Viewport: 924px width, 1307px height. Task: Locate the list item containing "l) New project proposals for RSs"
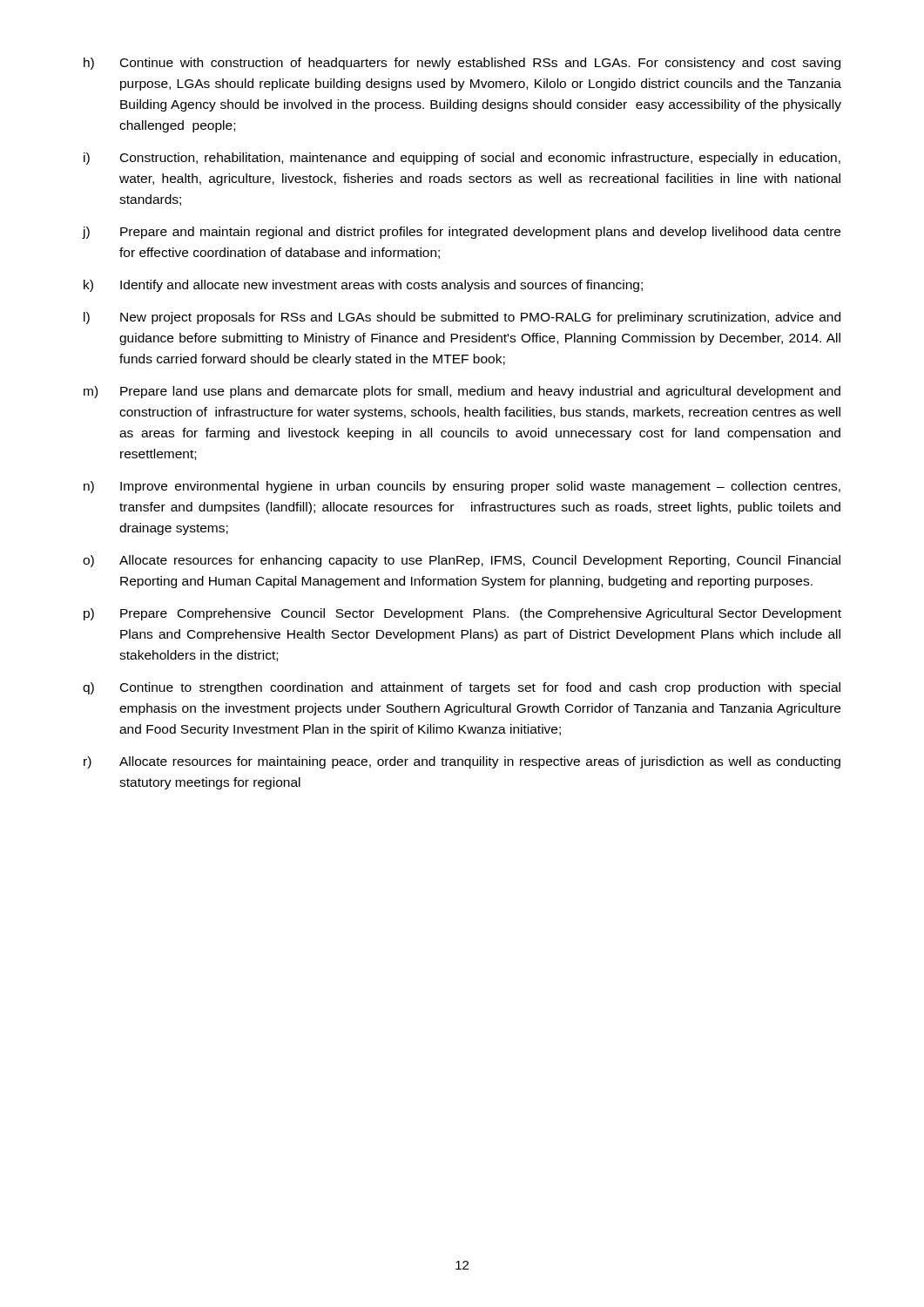pyautogui.click(x=462, y=338)
